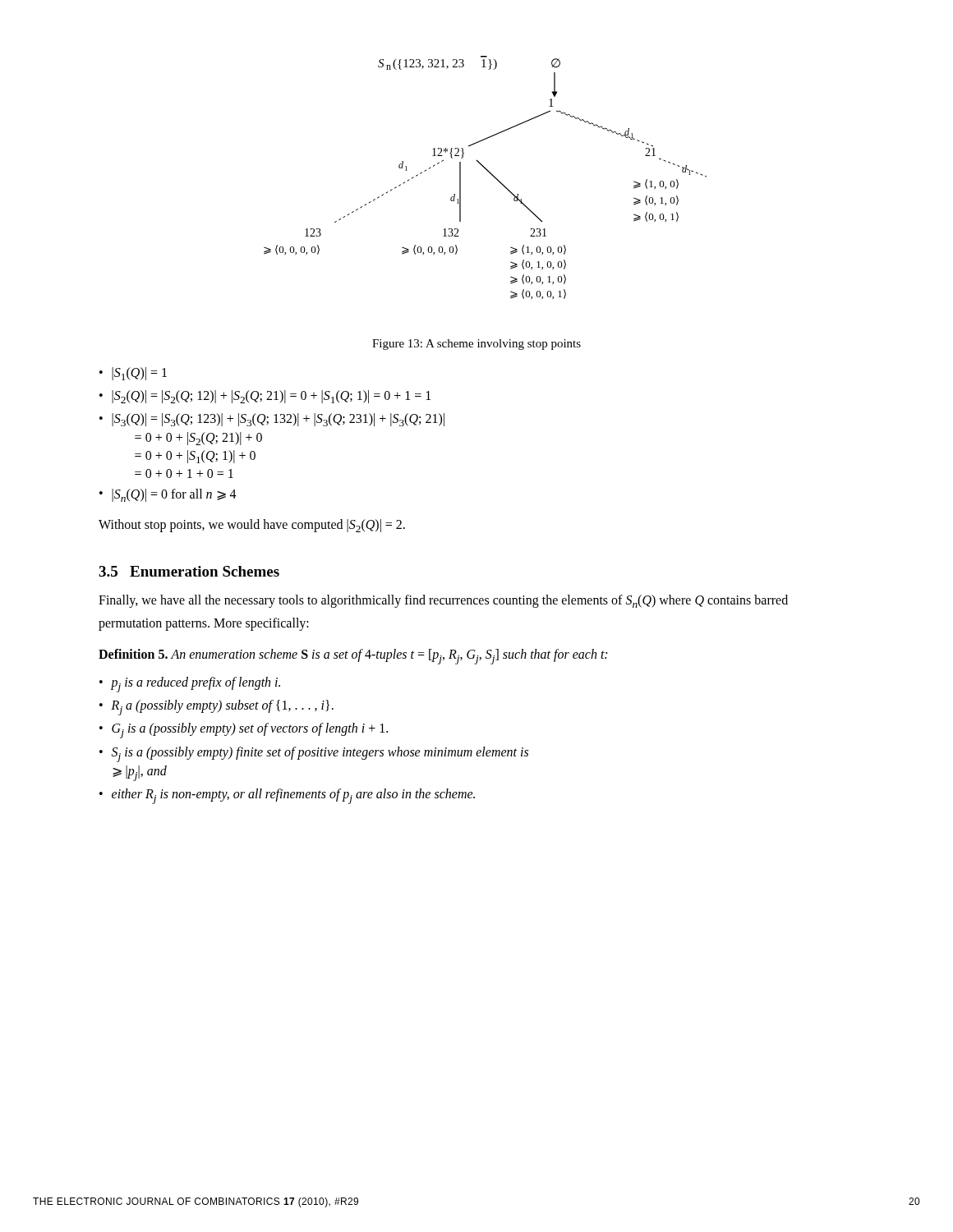Locate the block of text that opens with "Definition 5. An enumeration scheme S"
This screenshot has height=1232, width=953.
[354, 656]
